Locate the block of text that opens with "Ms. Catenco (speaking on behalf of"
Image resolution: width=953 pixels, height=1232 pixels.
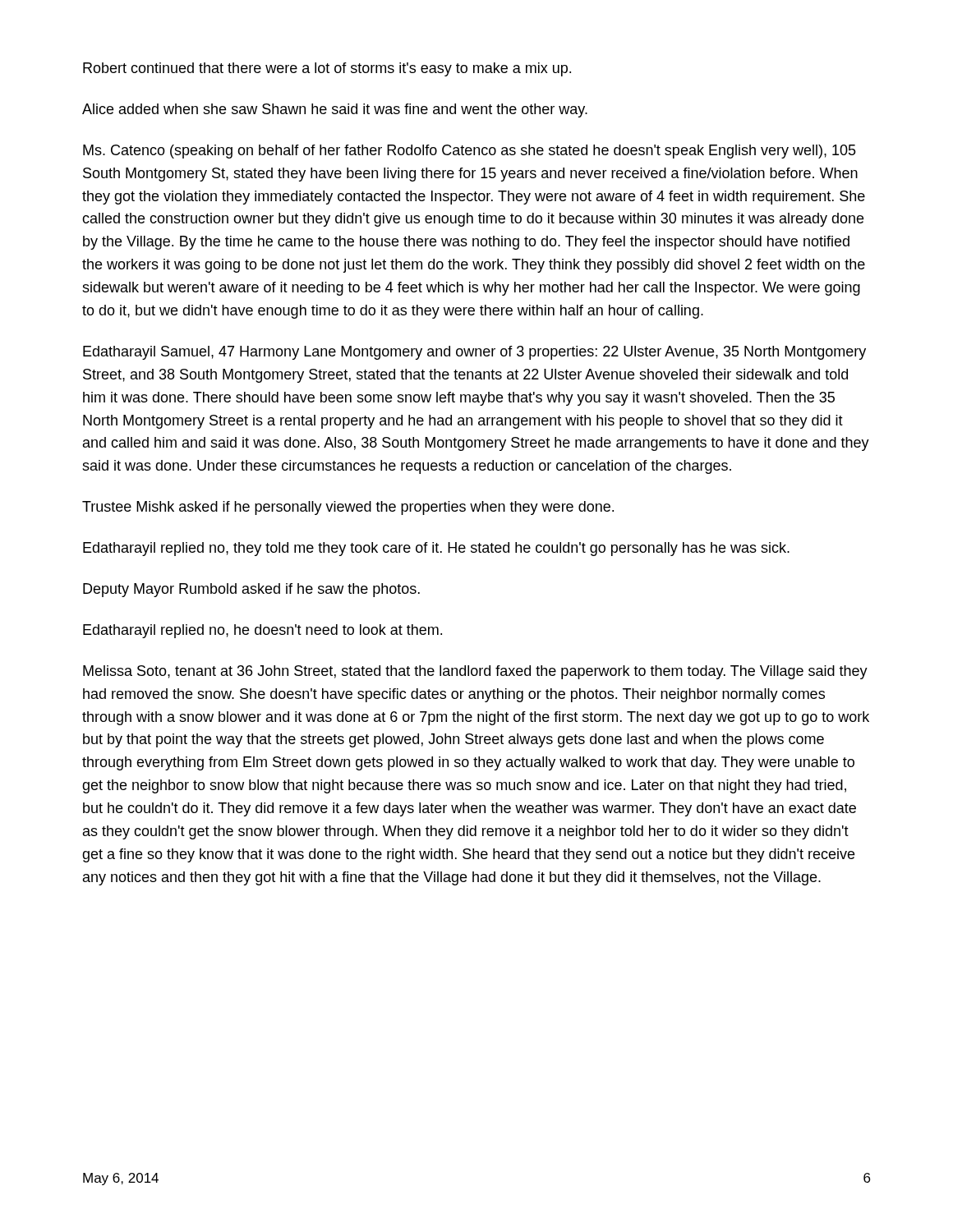tap(474, 230)
